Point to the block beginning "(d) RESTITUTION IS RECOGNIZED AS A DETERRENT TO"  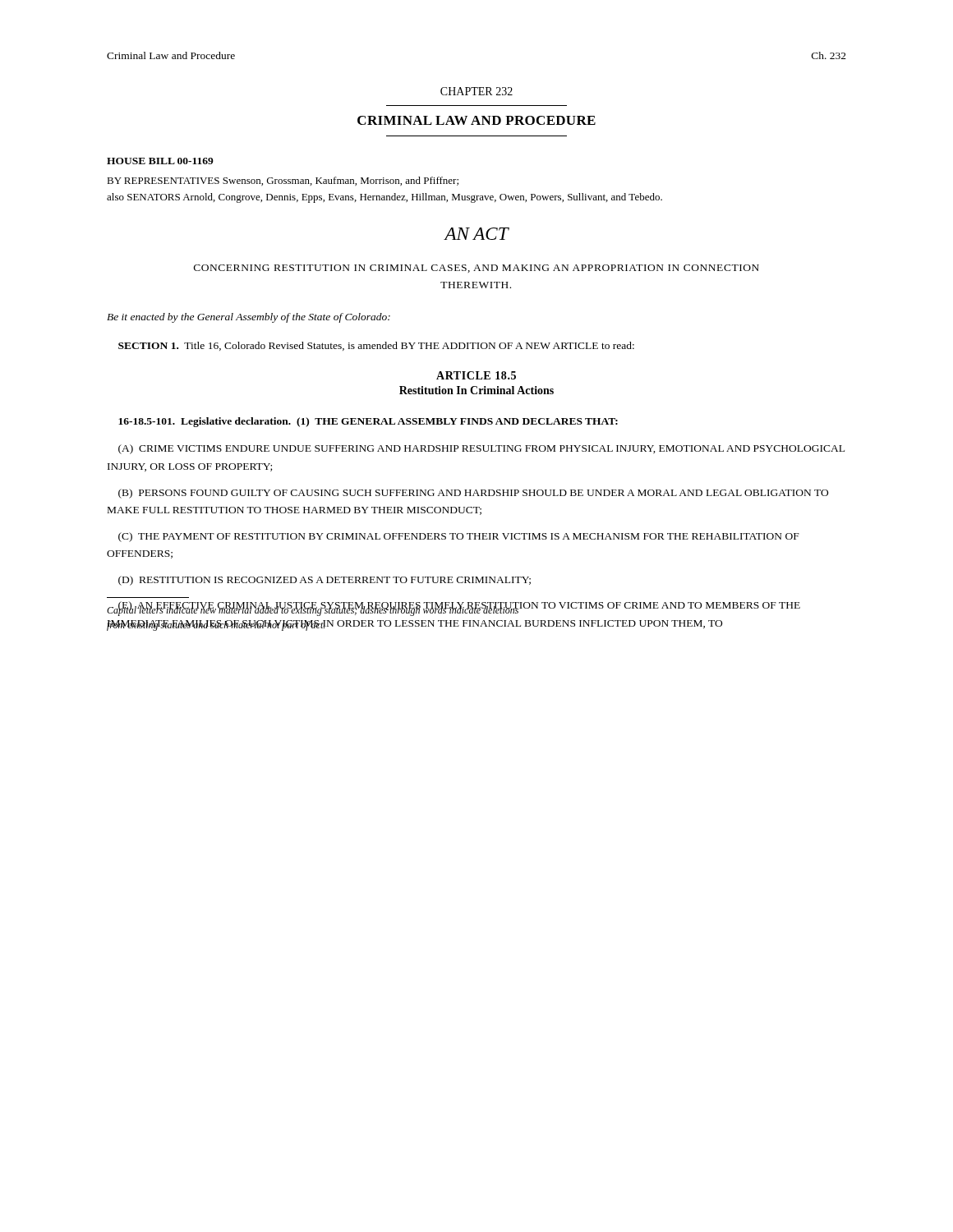point(319,579)
